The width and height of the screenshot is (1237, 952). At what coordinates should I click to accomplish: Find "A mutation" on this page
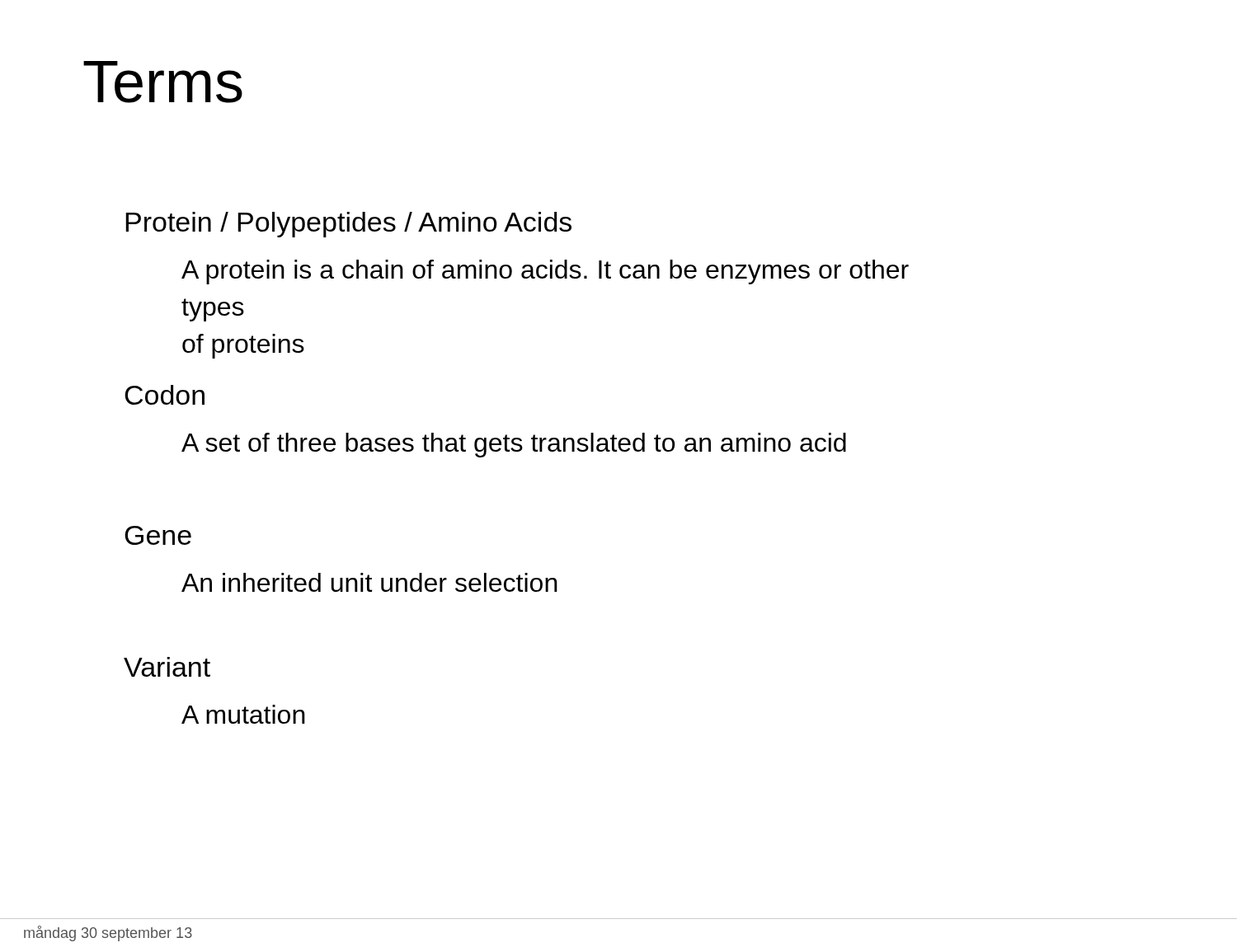pyautogui.click(x=244, y=715)
